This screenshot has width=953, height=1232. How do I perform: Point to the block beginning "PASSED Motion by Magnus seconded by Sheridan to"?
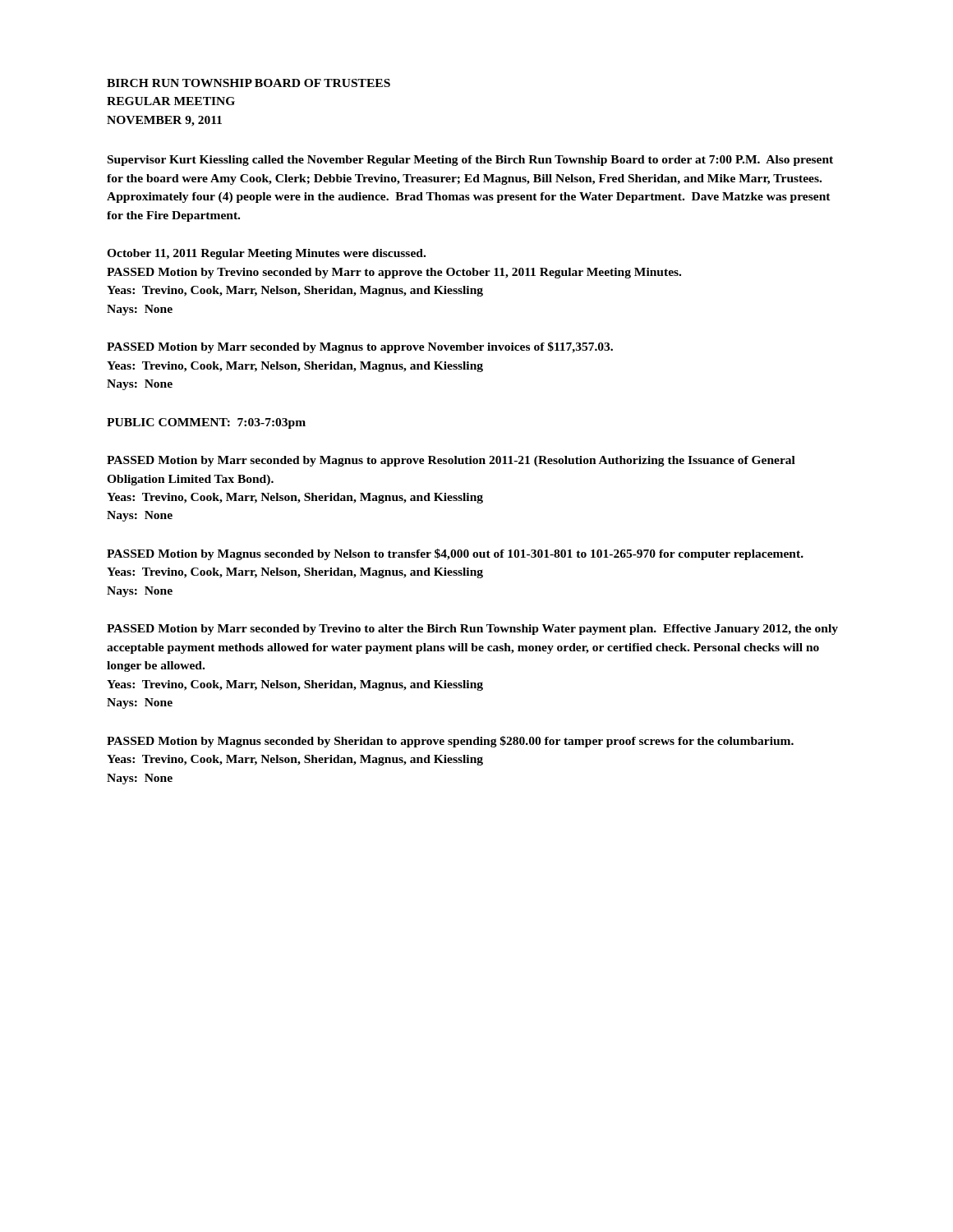476,759
